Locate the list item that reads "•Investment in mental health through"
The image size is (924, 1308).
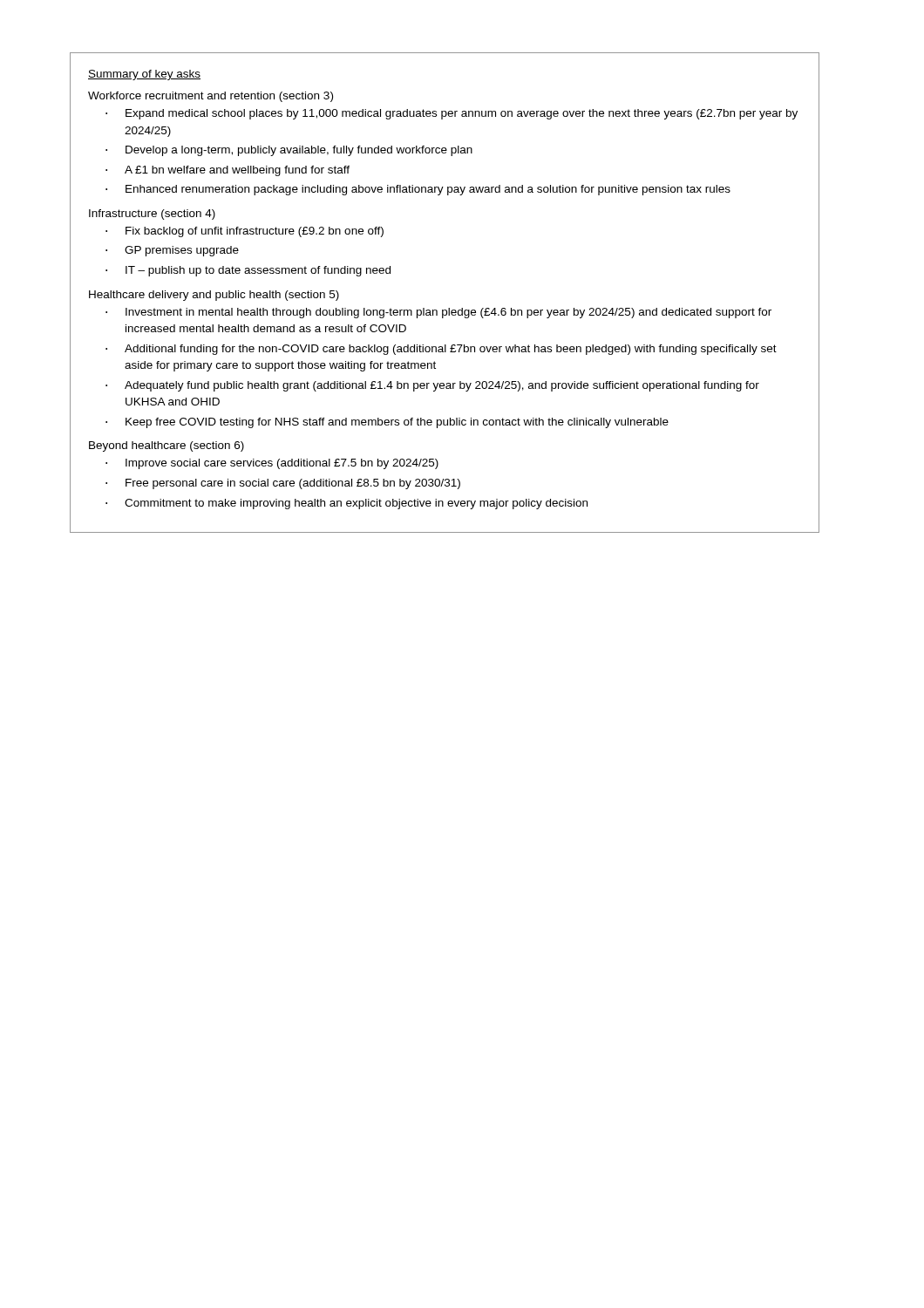pos(453,320)
